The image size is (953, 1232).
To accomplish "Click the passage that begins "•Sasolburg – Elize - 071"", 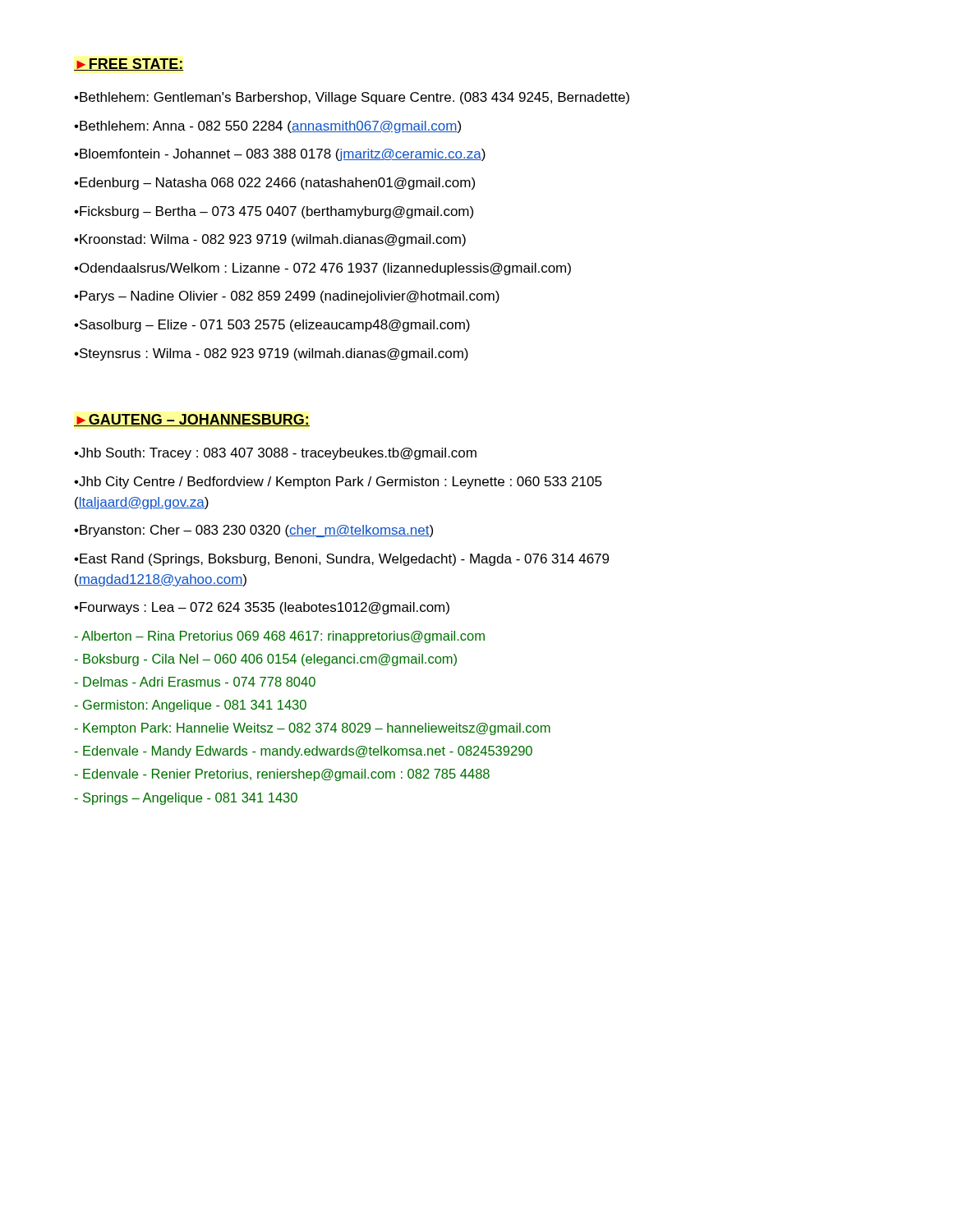I will 272,325.
